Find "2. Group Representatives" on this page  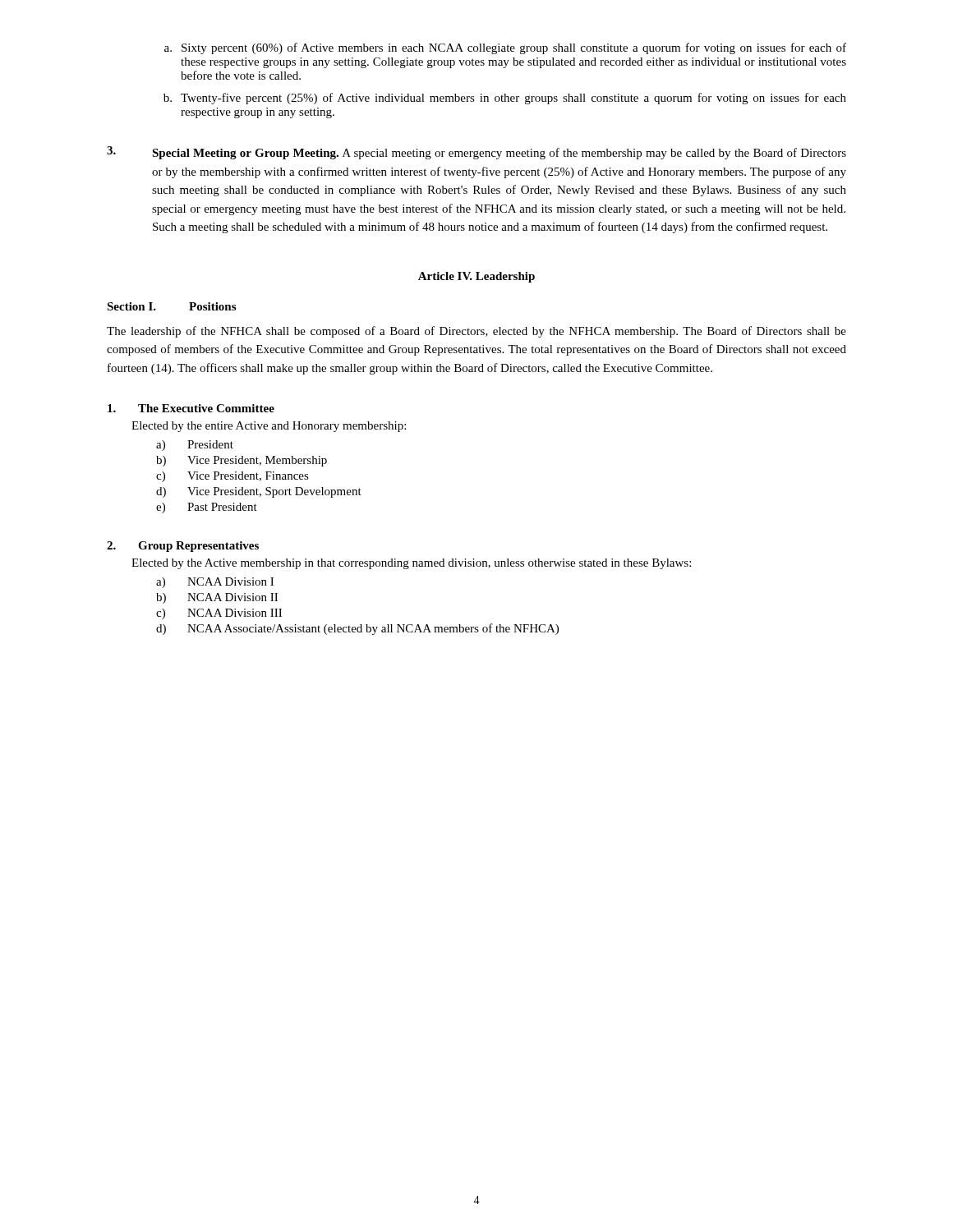[183, 546]
